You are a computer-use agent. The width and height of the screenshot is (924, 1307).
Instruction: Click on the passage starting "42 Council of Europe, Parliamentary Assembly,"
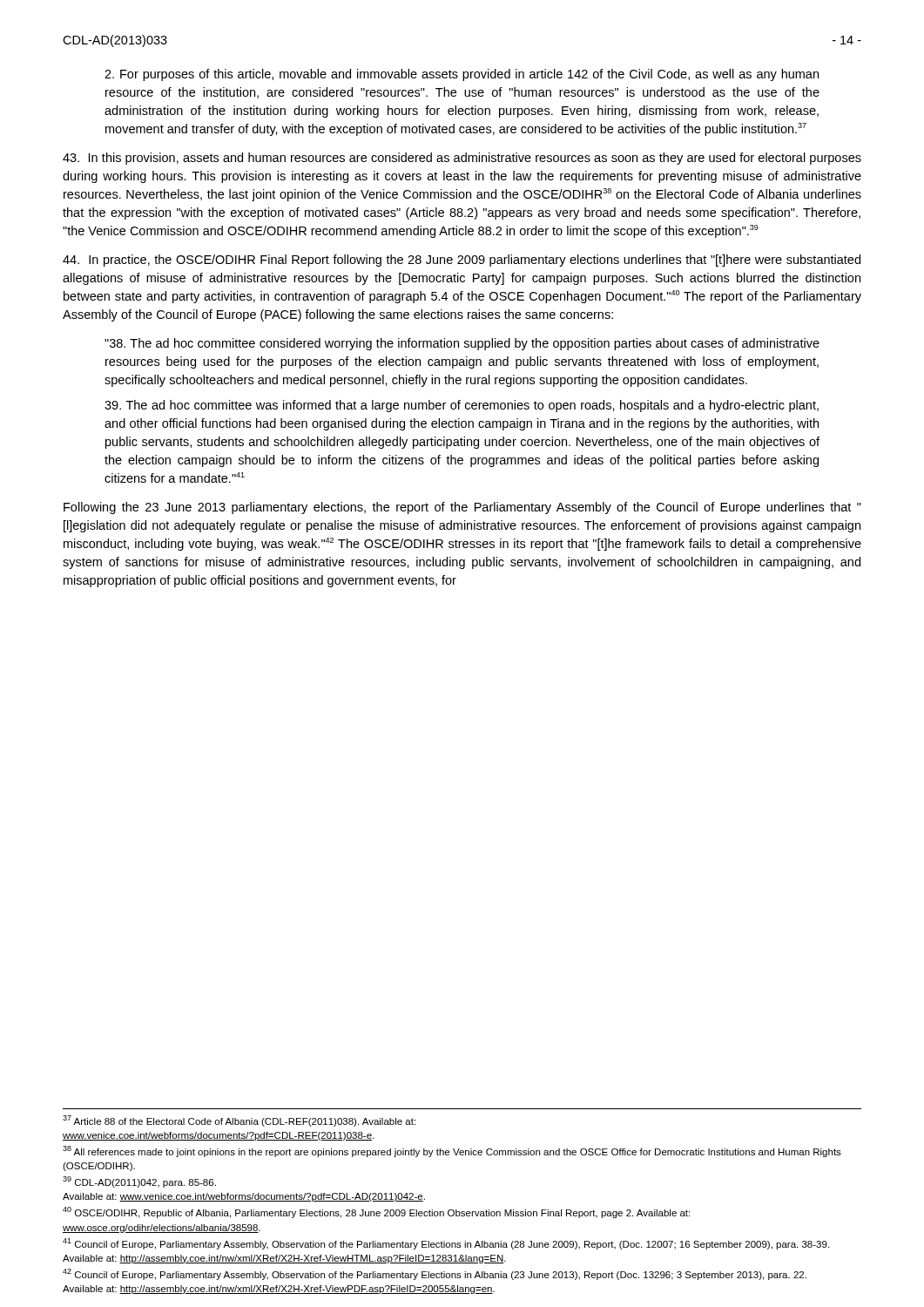(x=435, y=1281)
